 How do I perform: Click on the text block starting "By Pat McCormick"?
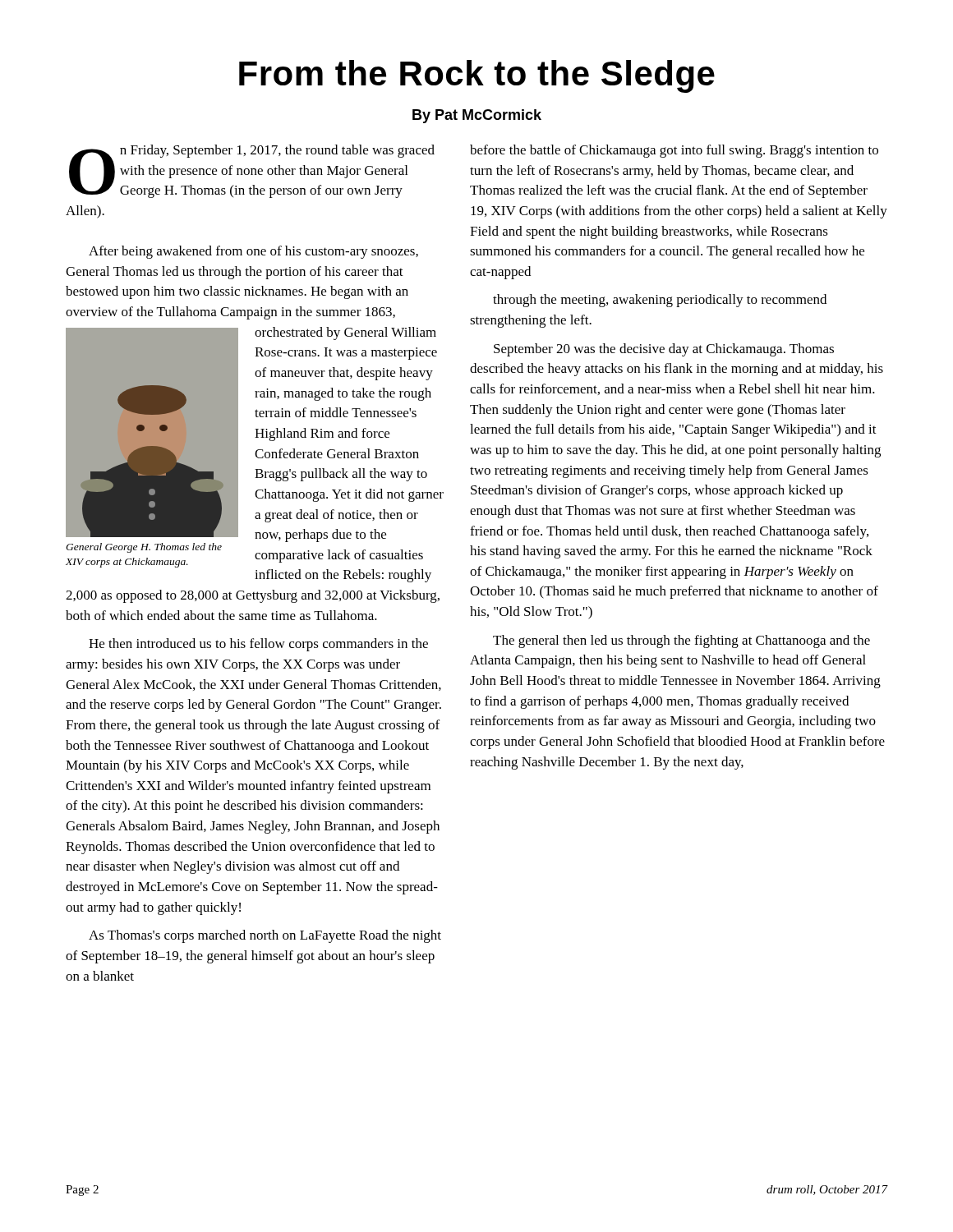click(476, 115)
